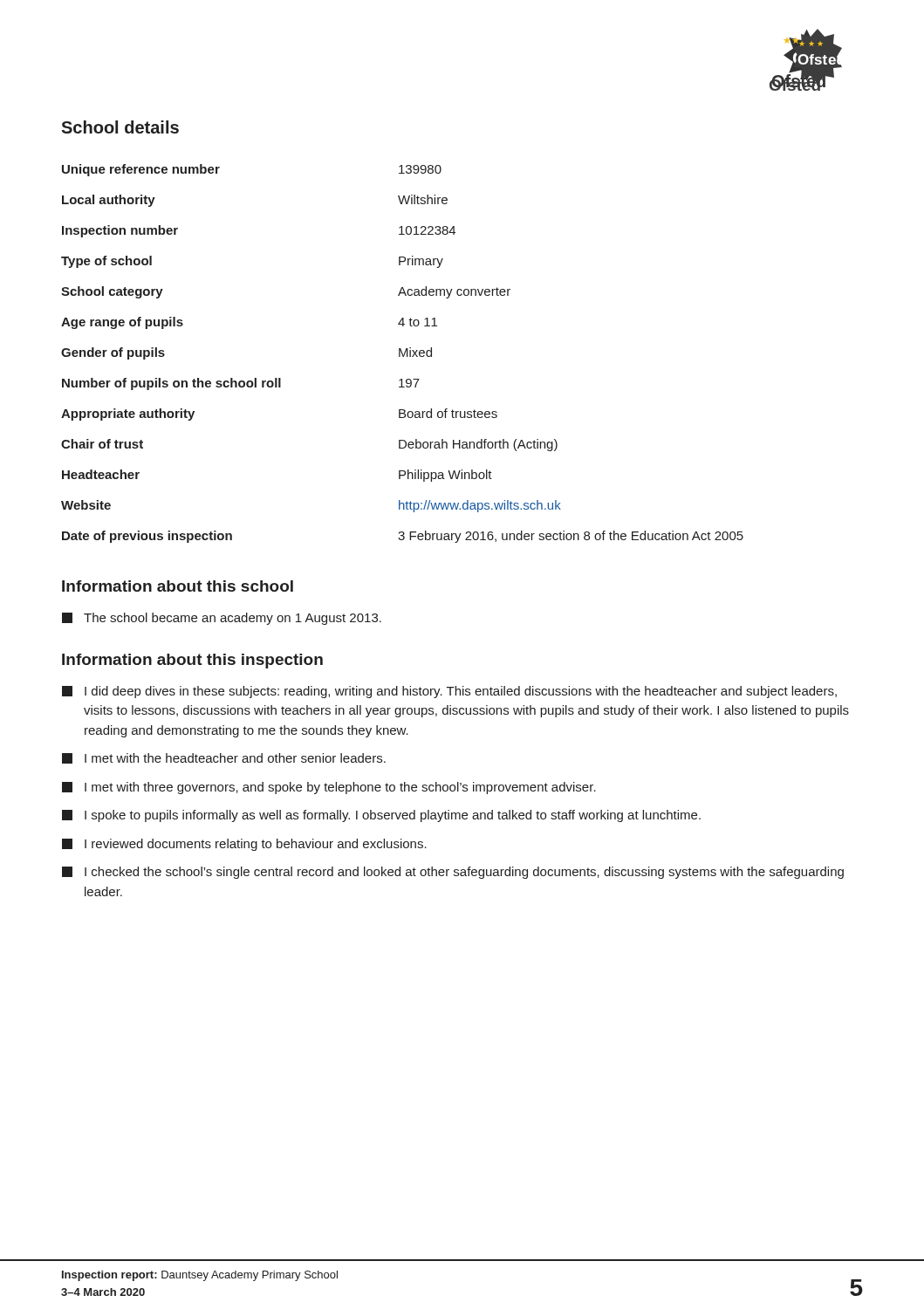Find the logo
924x1309 pixels.
(x=815, y=60)
